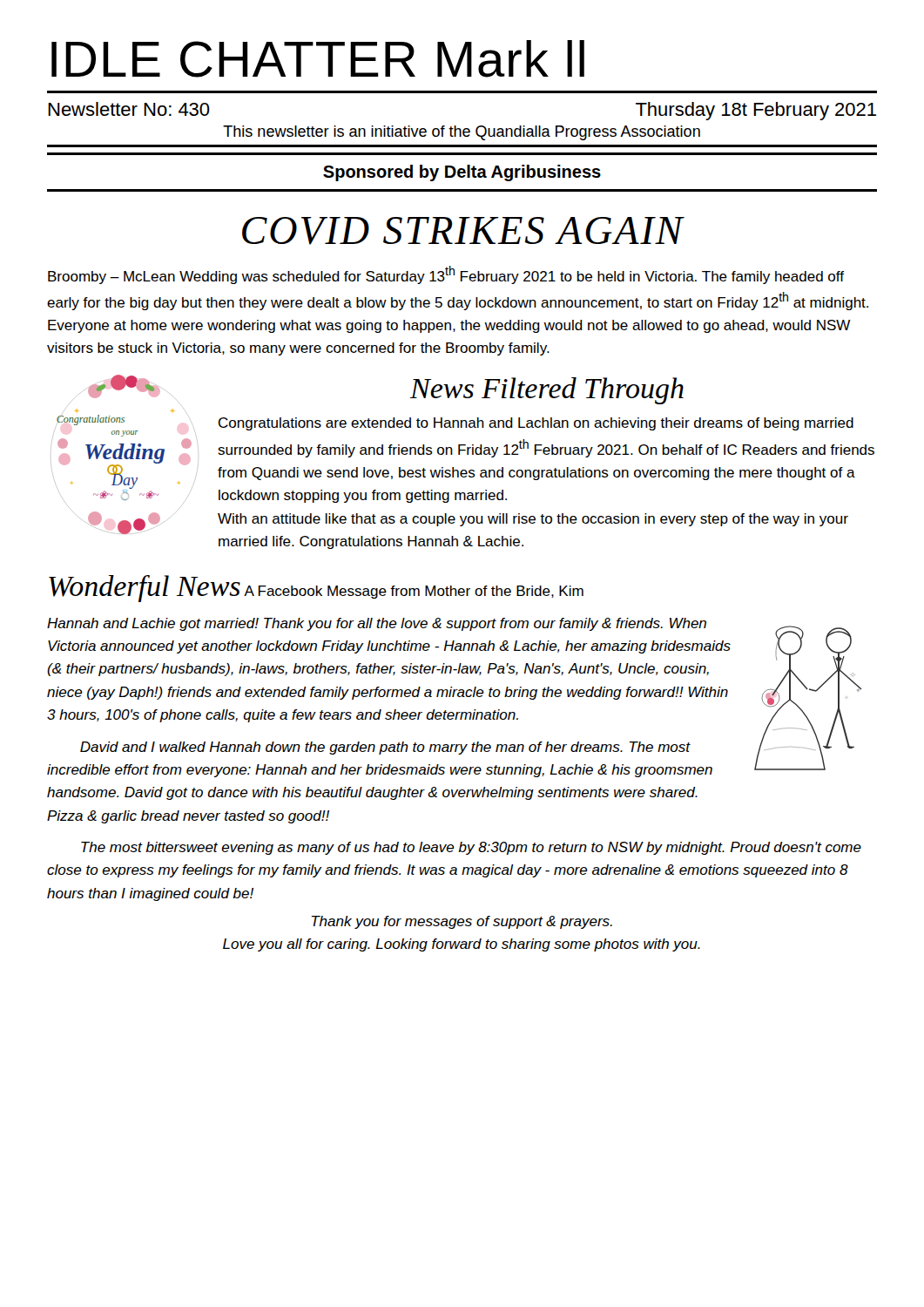Viewport: 924px width, 1307px height.
Task: Find the block on this page that starts "David and I walked Hannah down"
Action: coord(380,781)
